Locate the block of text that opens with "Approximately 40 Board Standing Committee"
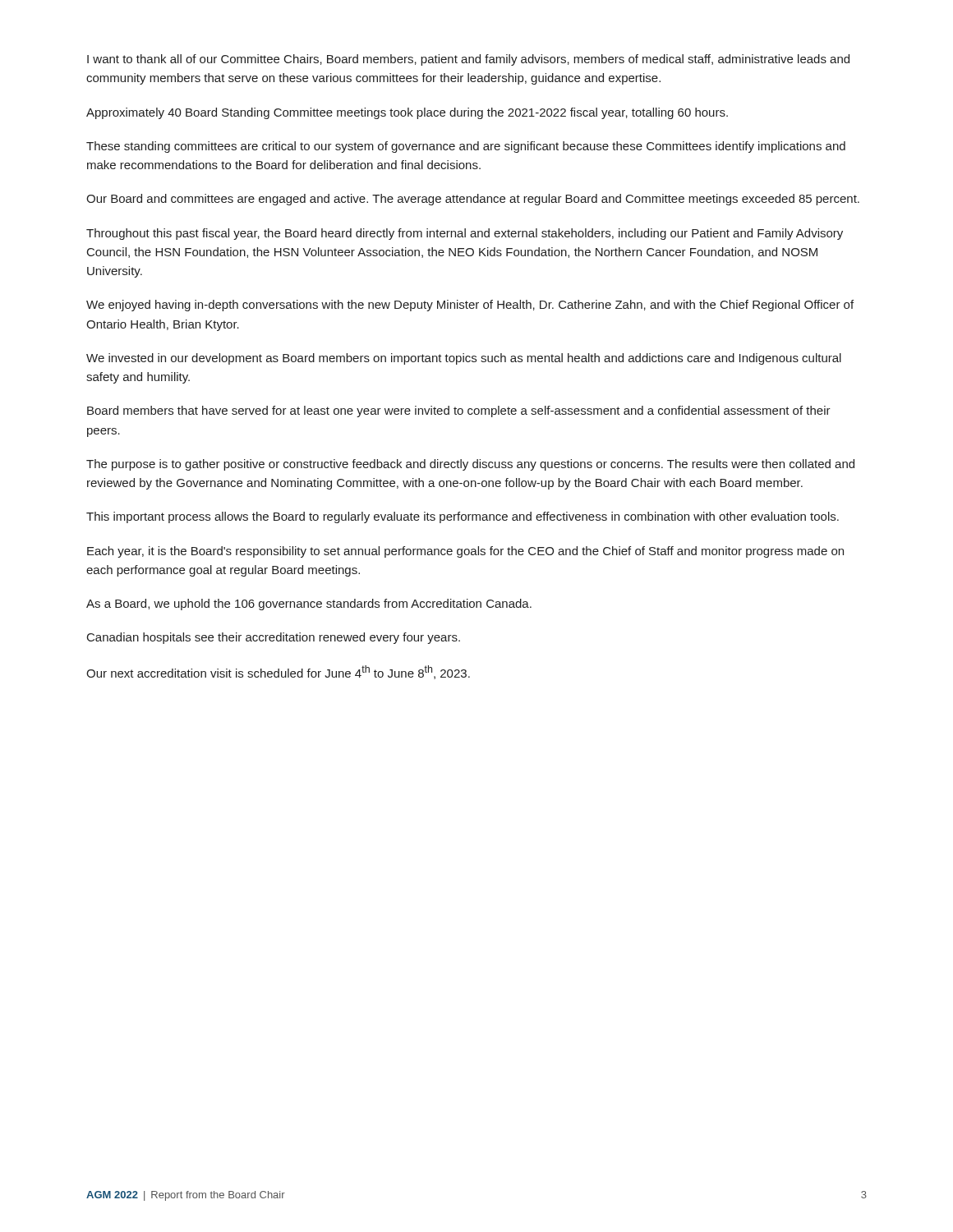This screenshot has width=953, height=1232. tap(408, 112)
